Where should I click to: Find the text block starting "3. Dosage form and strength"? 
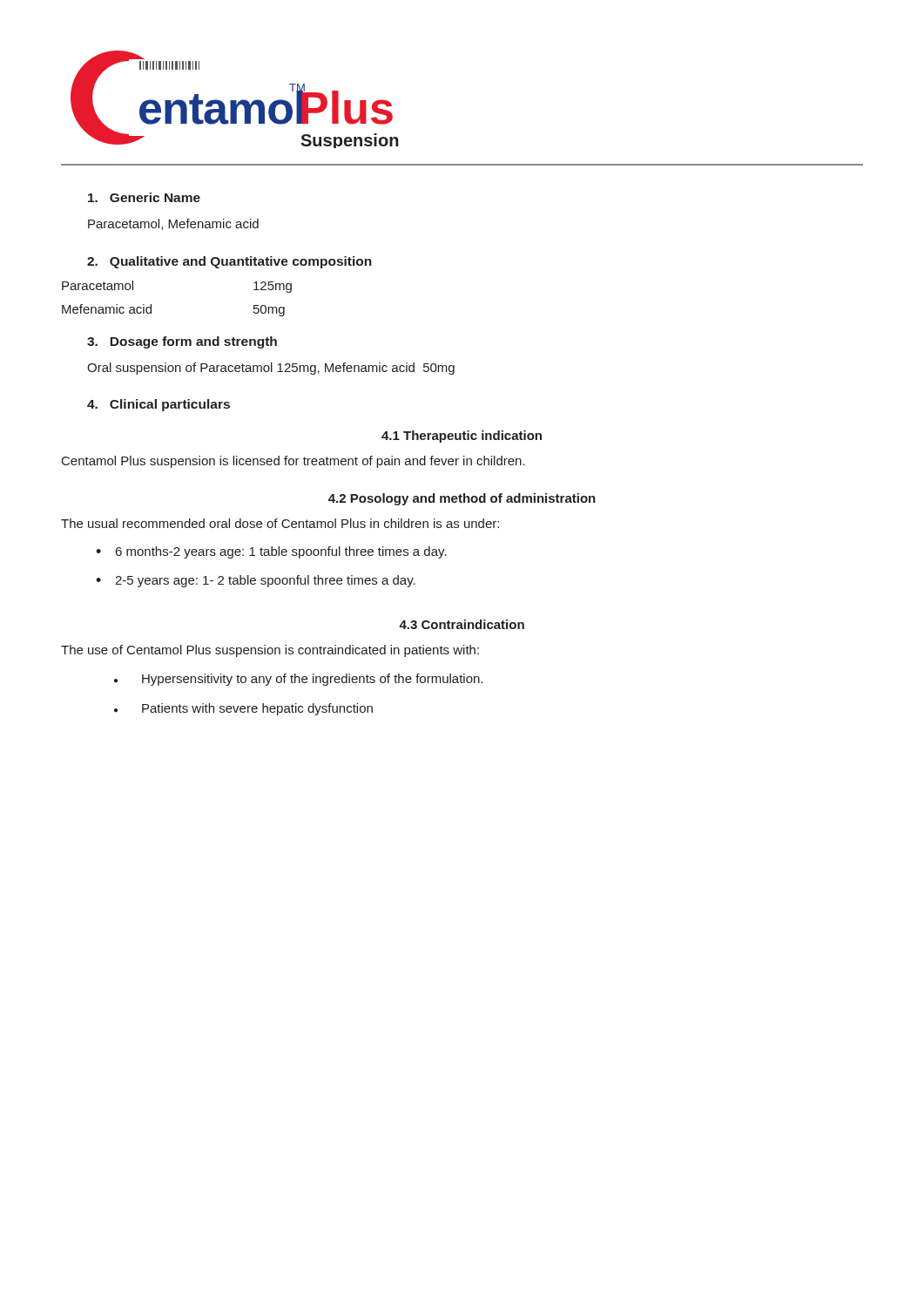coord(182,341)
